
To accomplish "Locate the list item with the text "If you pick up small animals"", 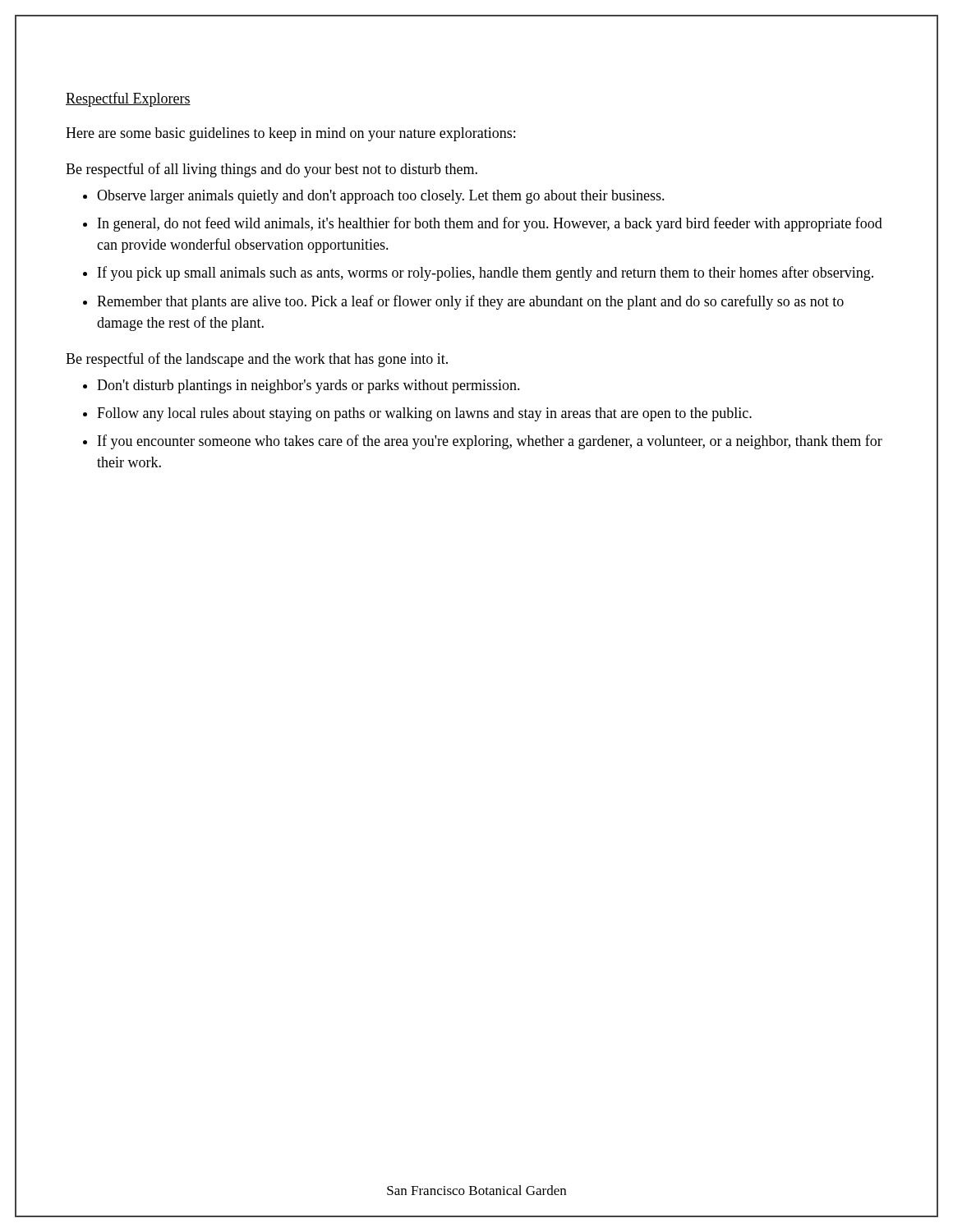I will click(x=486, y=273).
